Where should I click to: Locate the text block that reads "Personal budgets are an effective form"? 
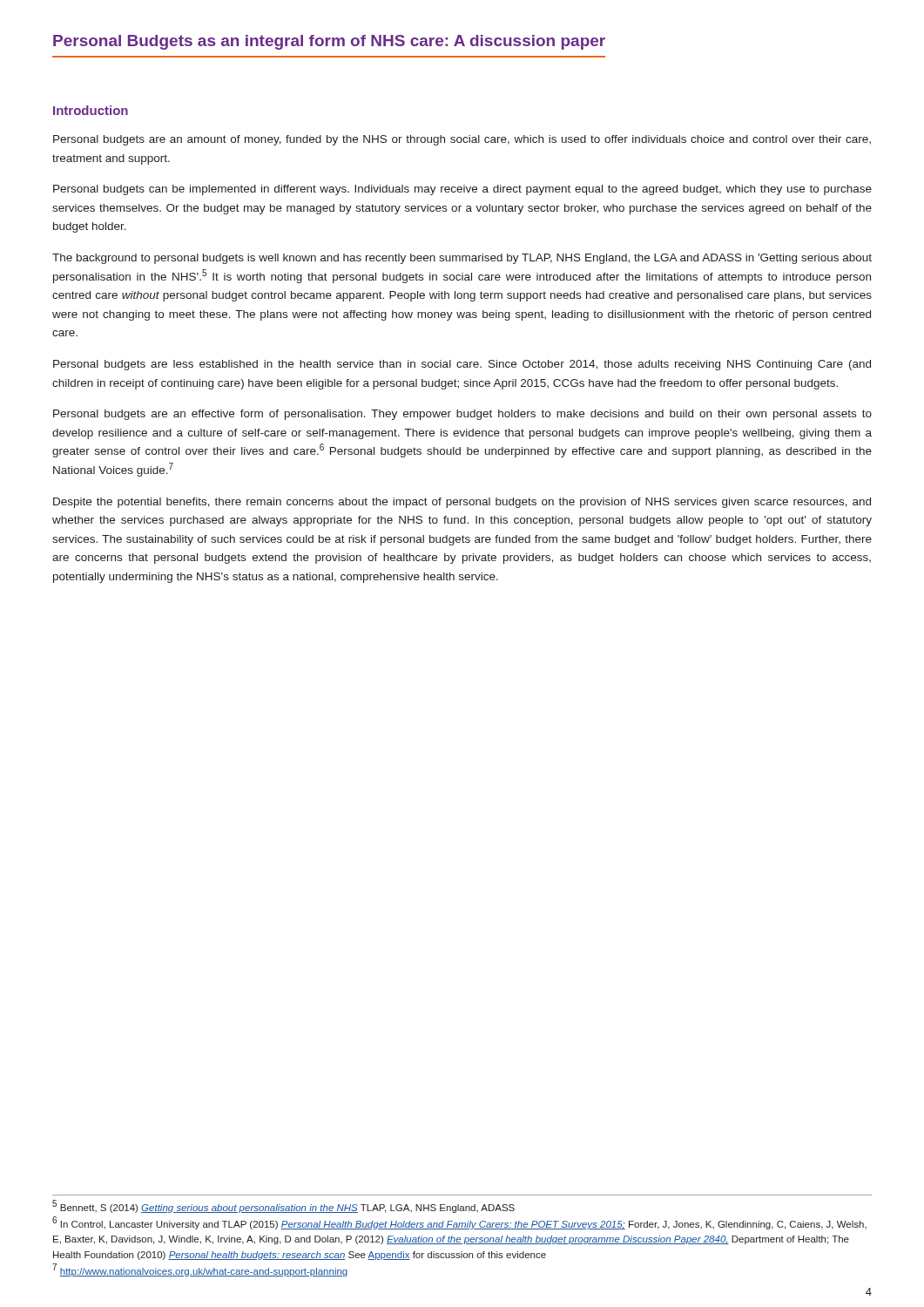[462, 442]
